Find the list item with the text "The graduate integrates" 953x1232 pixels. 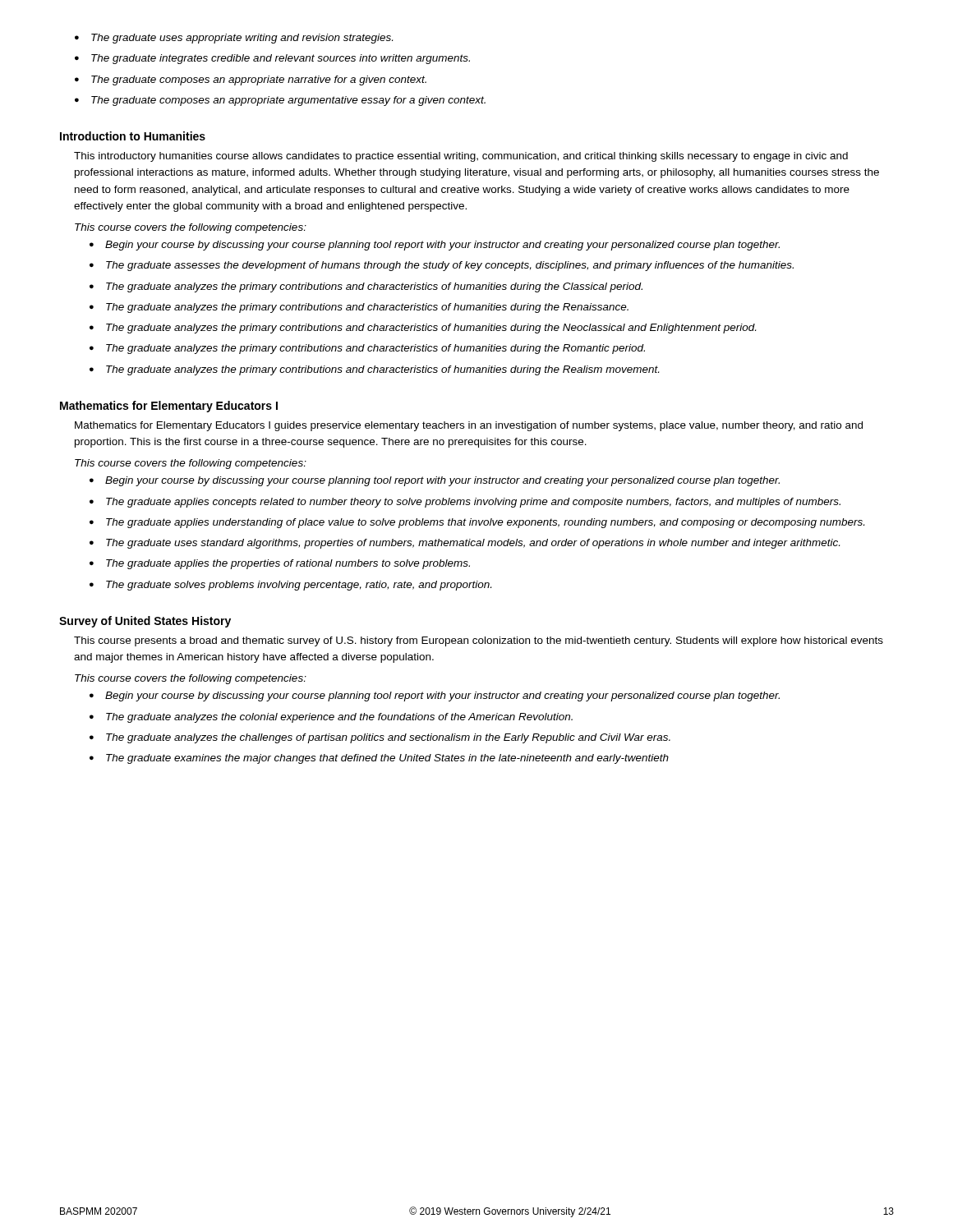coord(272,59)
